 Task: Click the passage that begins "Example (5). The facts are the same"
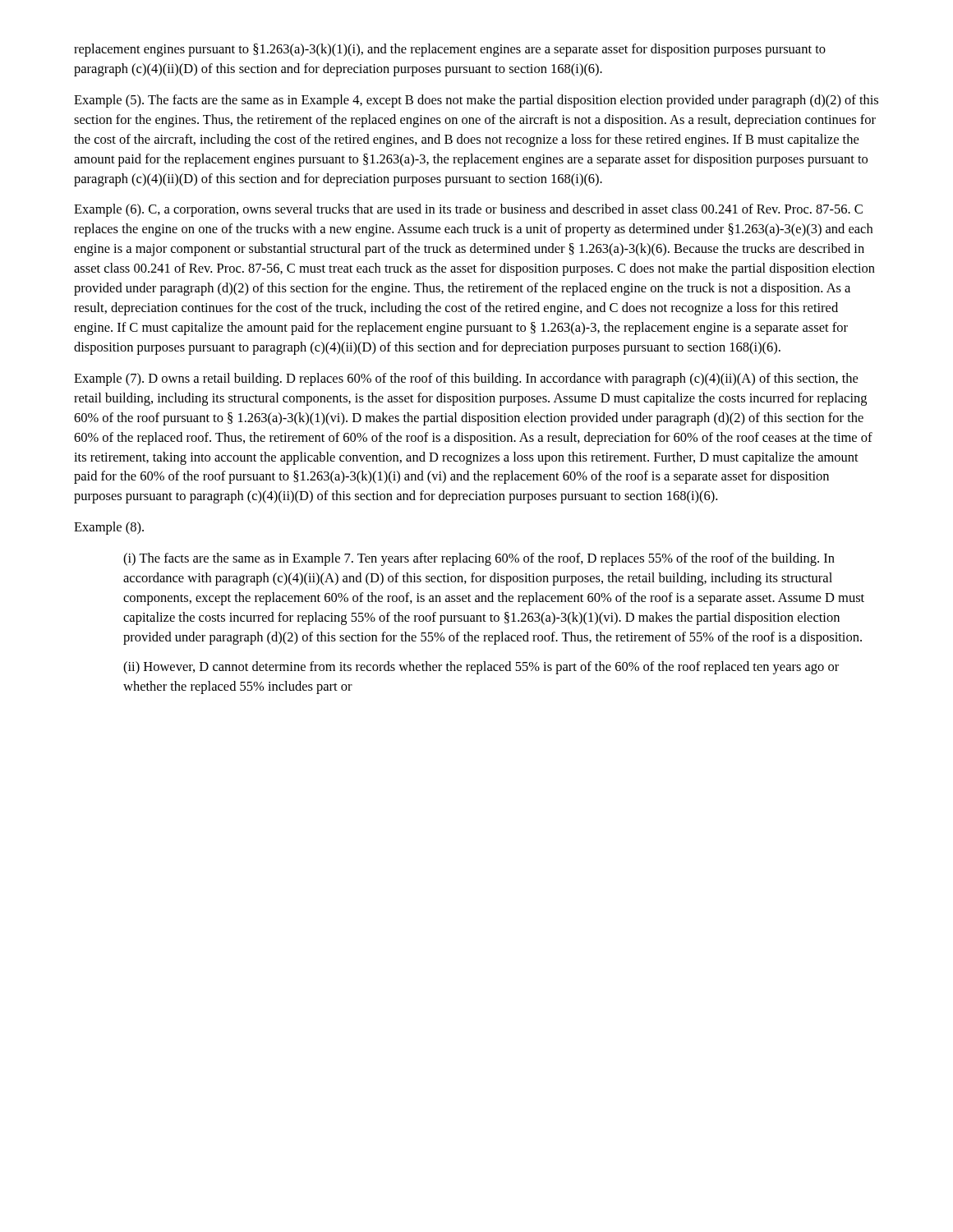(x=476, y=139)
